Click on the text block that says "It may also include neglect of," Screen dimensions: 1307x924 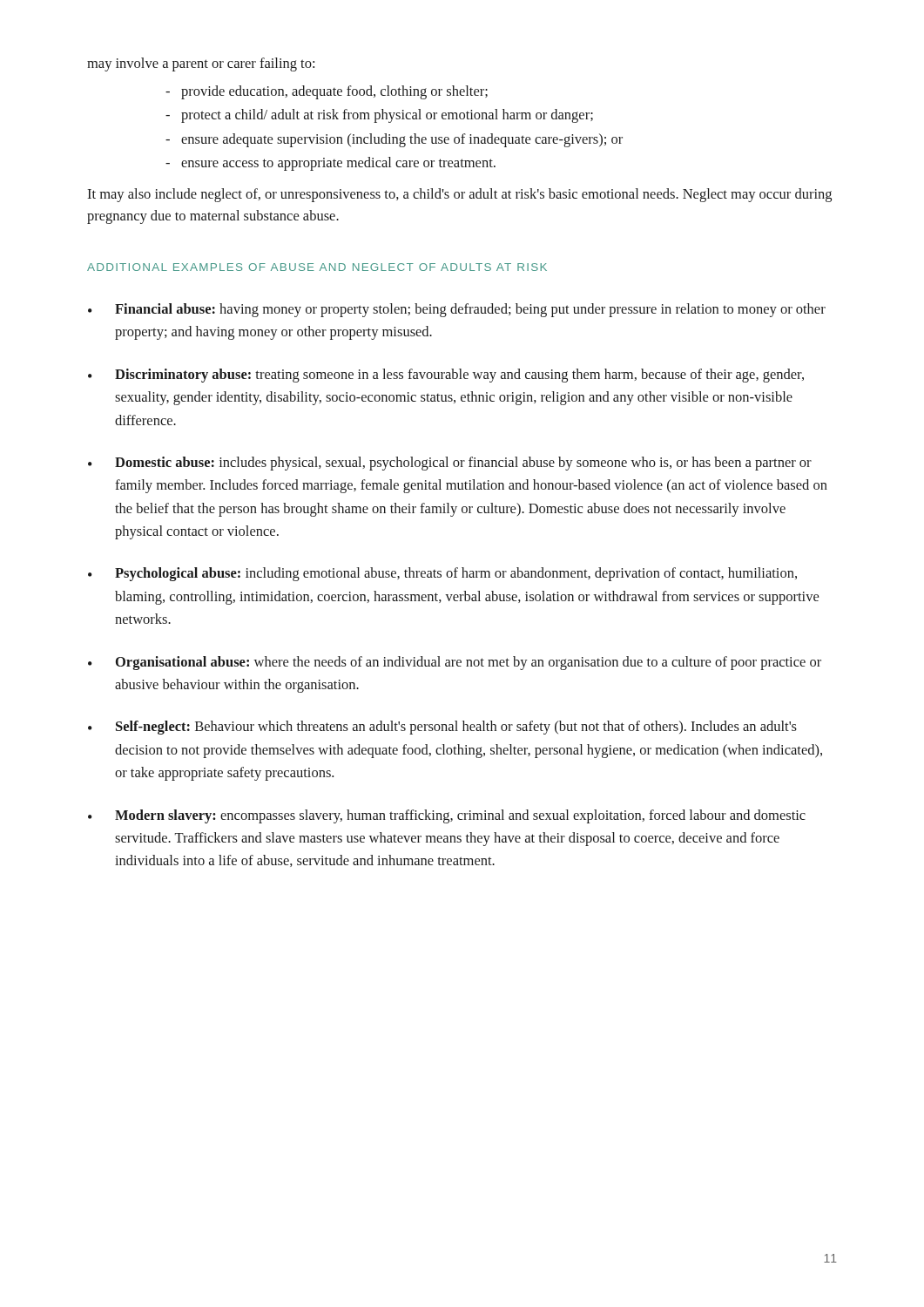(460, 205)
